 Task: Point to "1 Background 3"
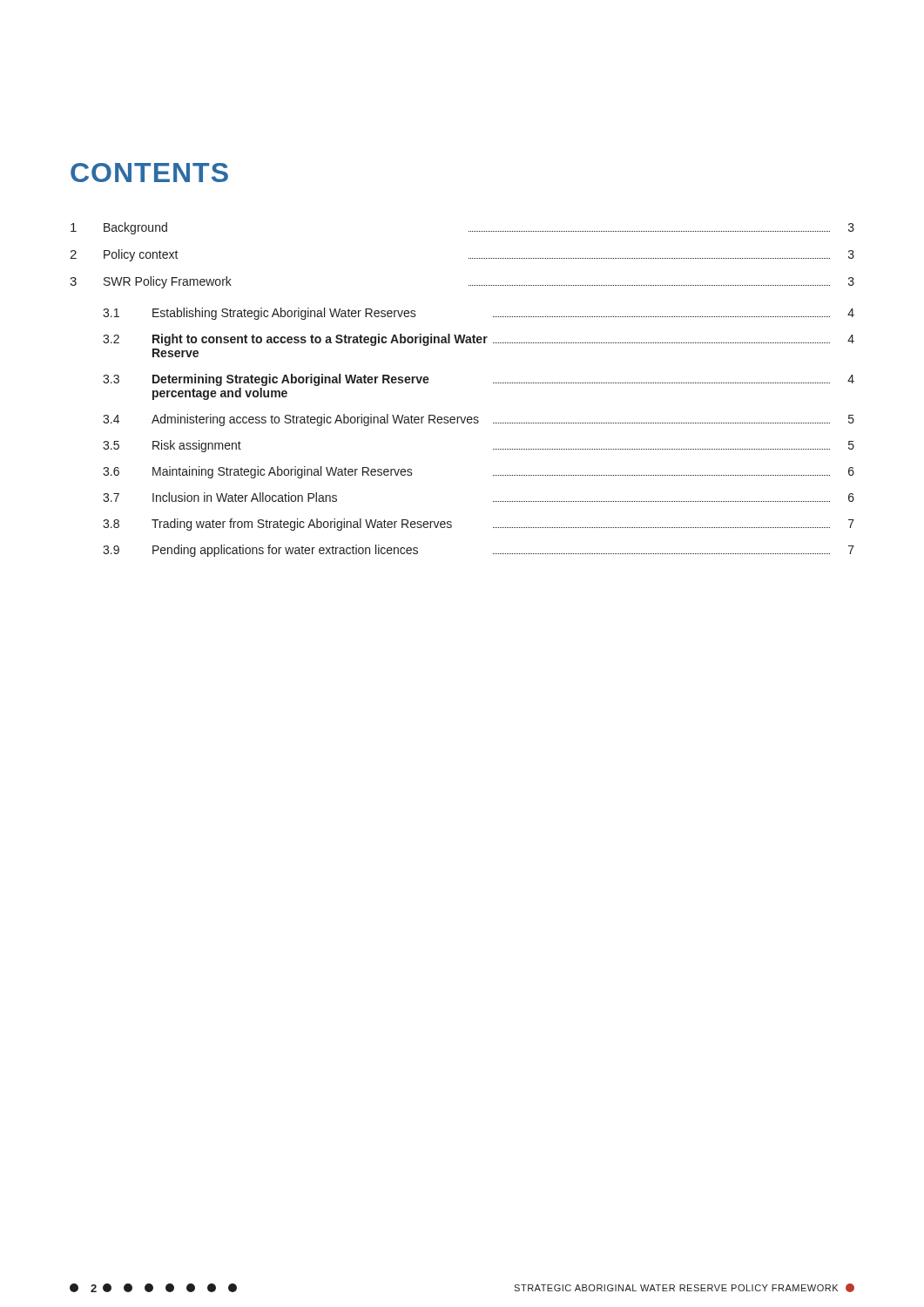click(x=462, y=227)
